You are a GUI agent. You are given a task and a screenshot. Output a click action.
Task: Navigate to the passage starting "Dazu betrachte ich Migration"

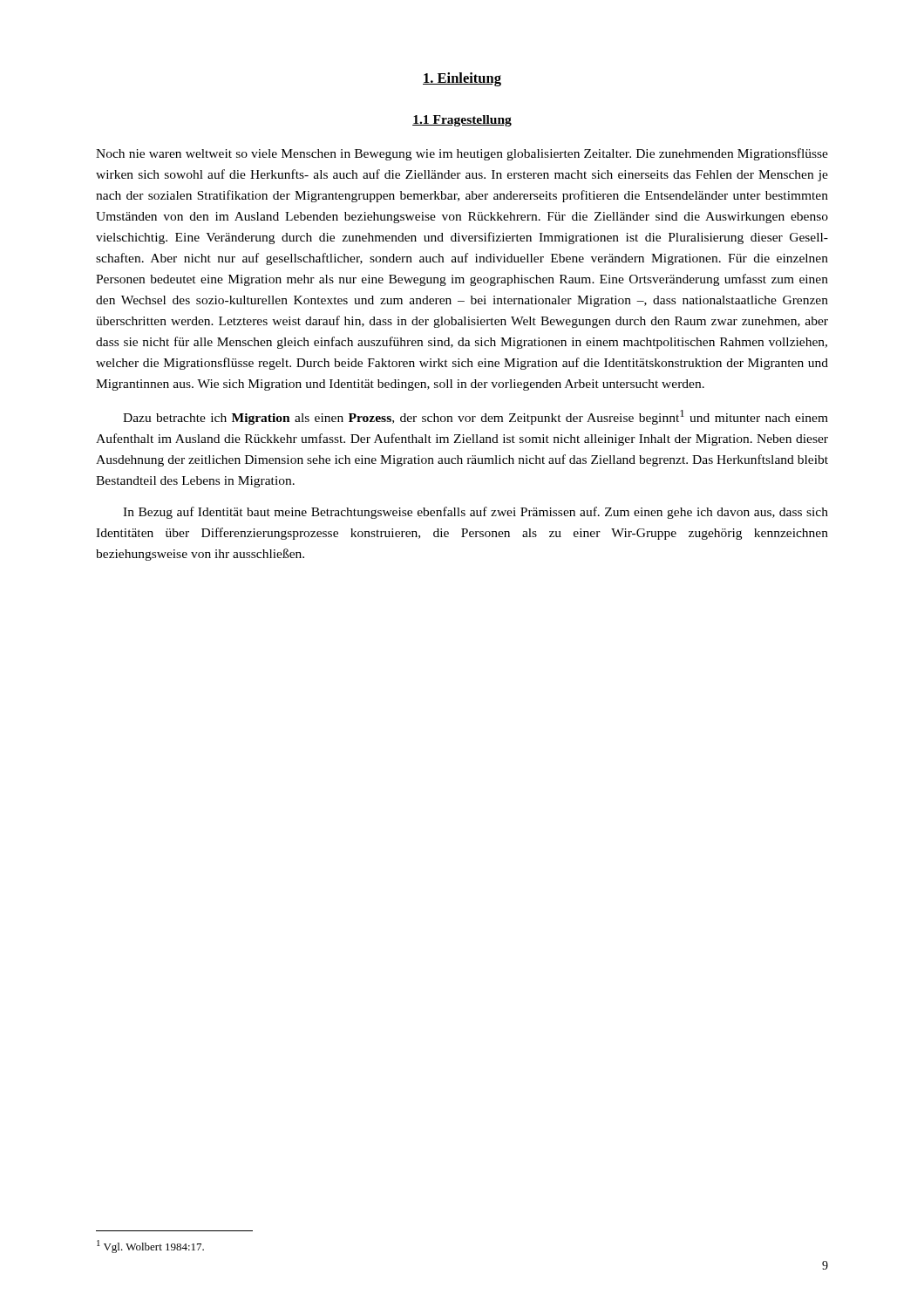click(462, 448)
